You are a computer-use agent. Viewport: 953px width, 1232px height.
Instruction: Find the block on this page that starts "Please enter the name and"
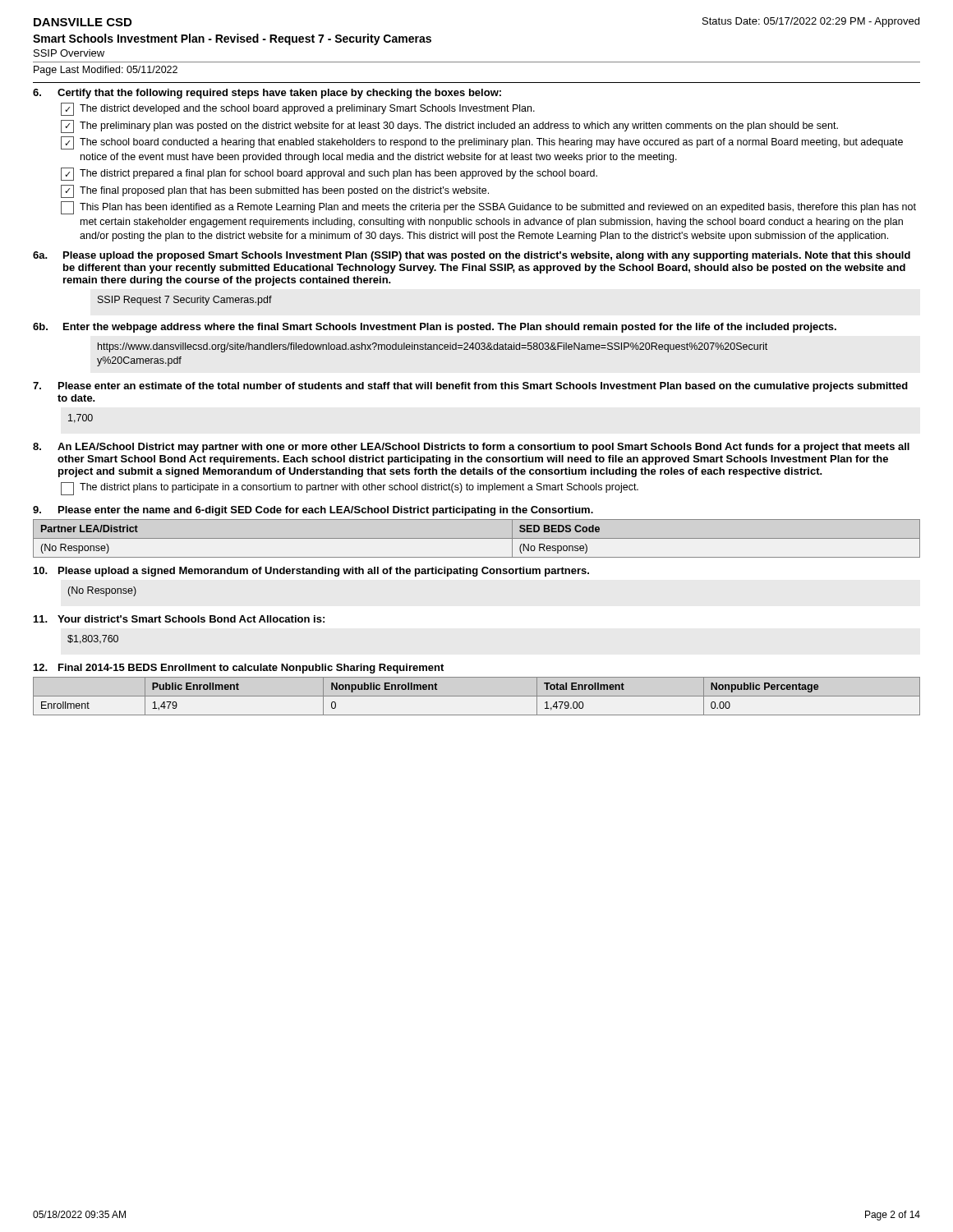point(313,509)
